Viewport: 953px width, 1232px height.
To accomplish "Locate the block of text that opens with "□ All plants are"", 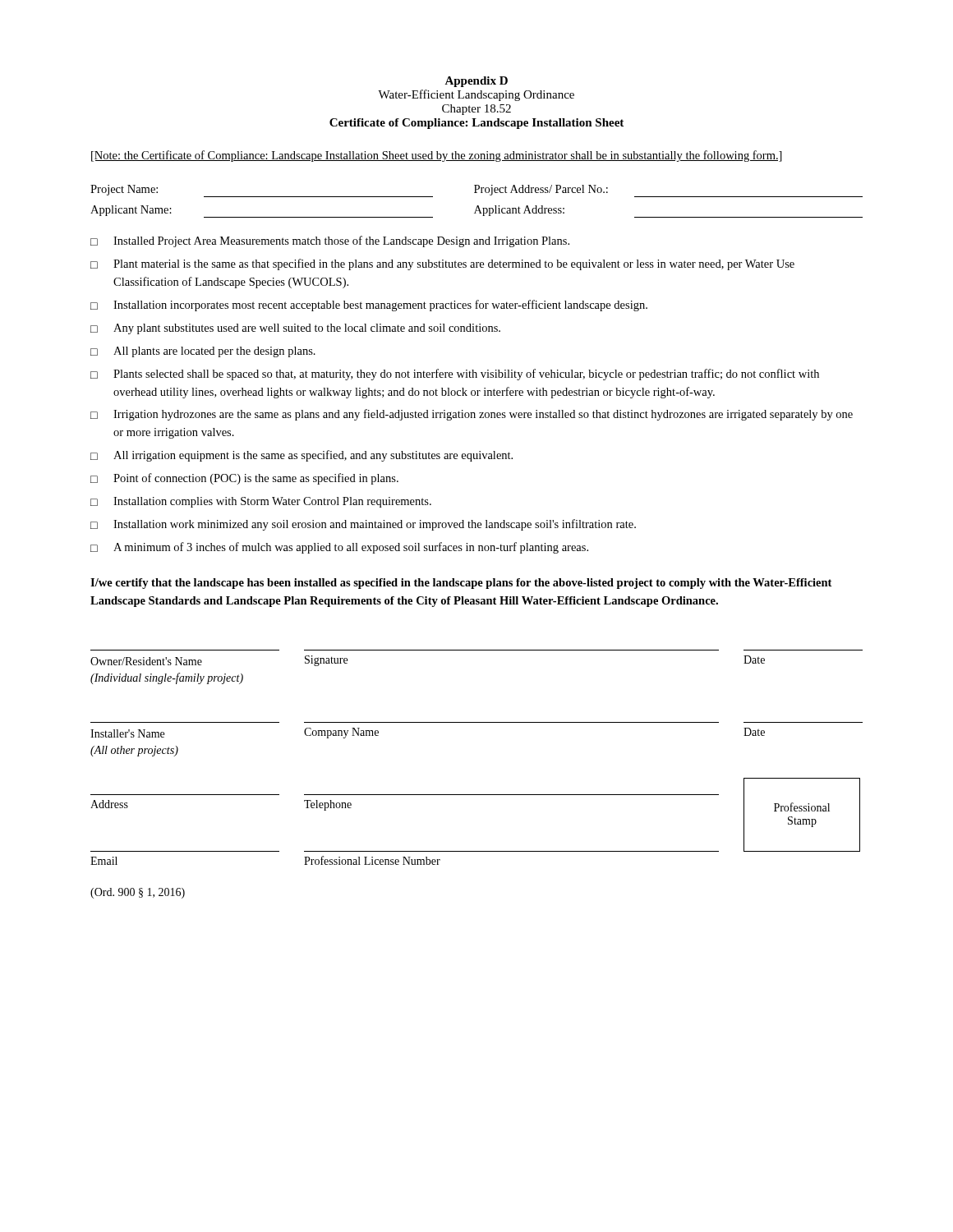I will [203, 352].
